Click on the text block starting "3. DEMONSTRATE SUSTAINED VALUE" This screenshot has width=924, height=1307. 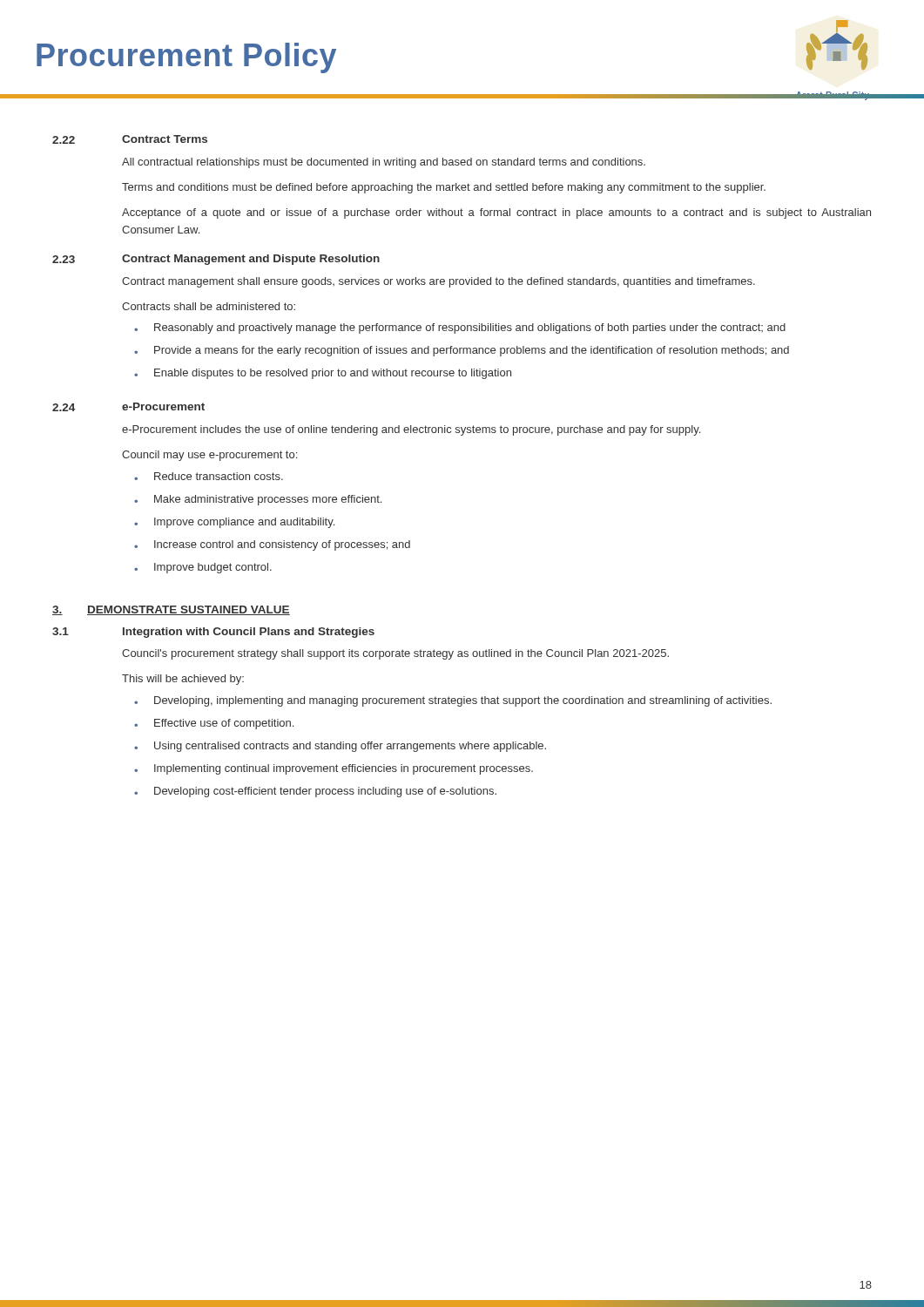(171, 610)
